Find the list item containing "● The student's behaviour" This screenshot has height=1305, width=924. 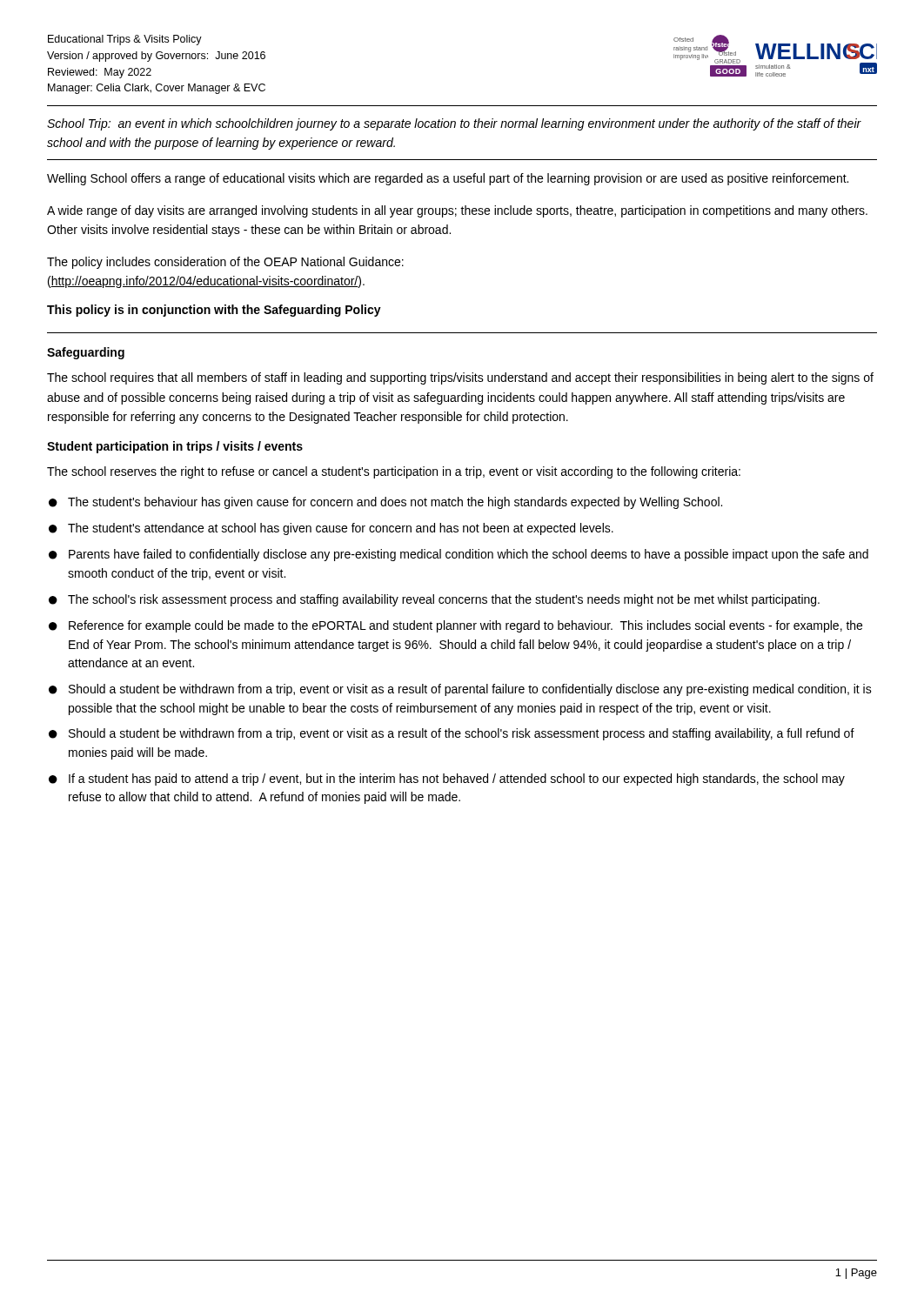[462, 503]
